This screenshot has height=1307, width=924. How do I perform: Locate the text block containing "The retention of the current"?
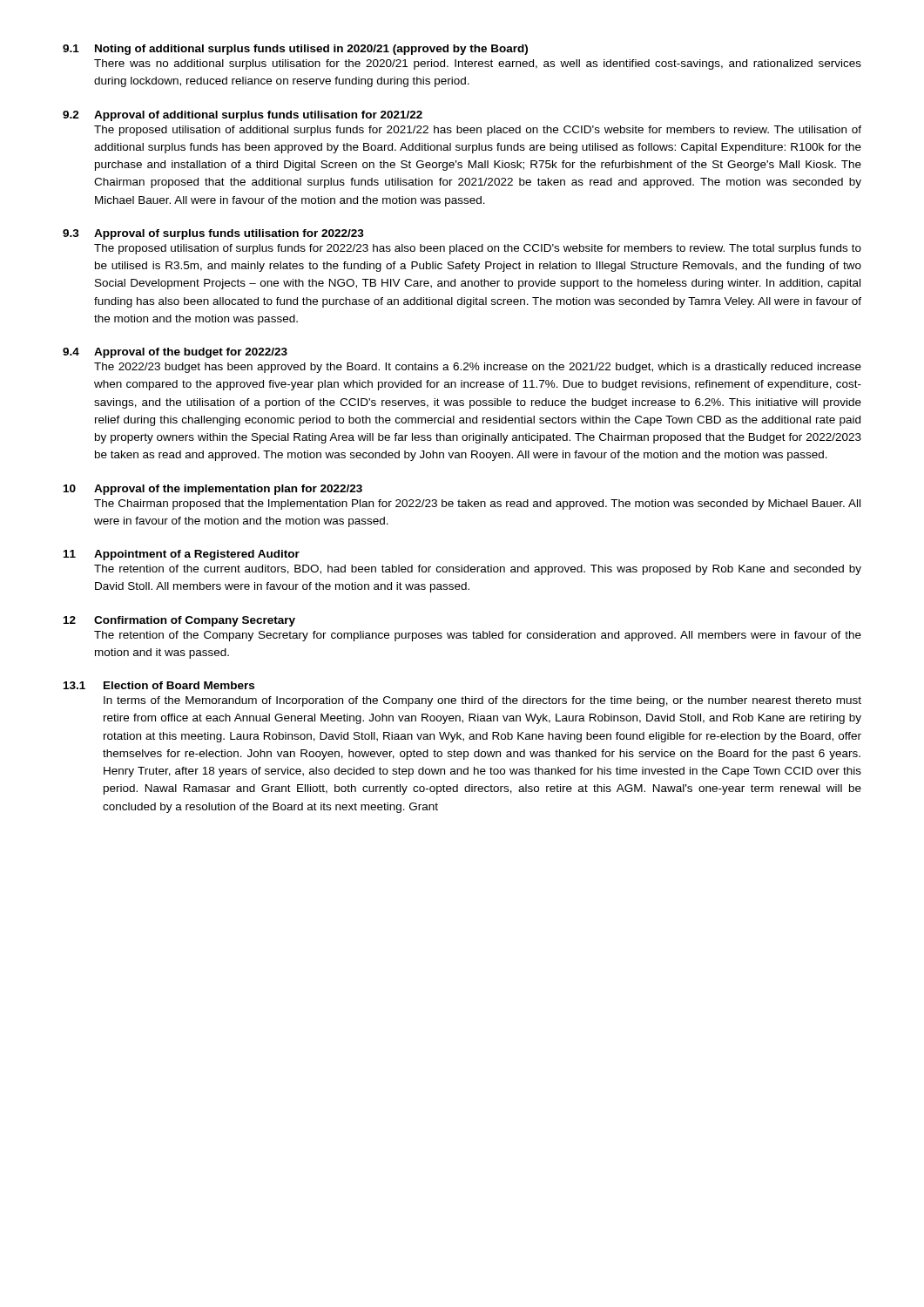coord(478,577)
